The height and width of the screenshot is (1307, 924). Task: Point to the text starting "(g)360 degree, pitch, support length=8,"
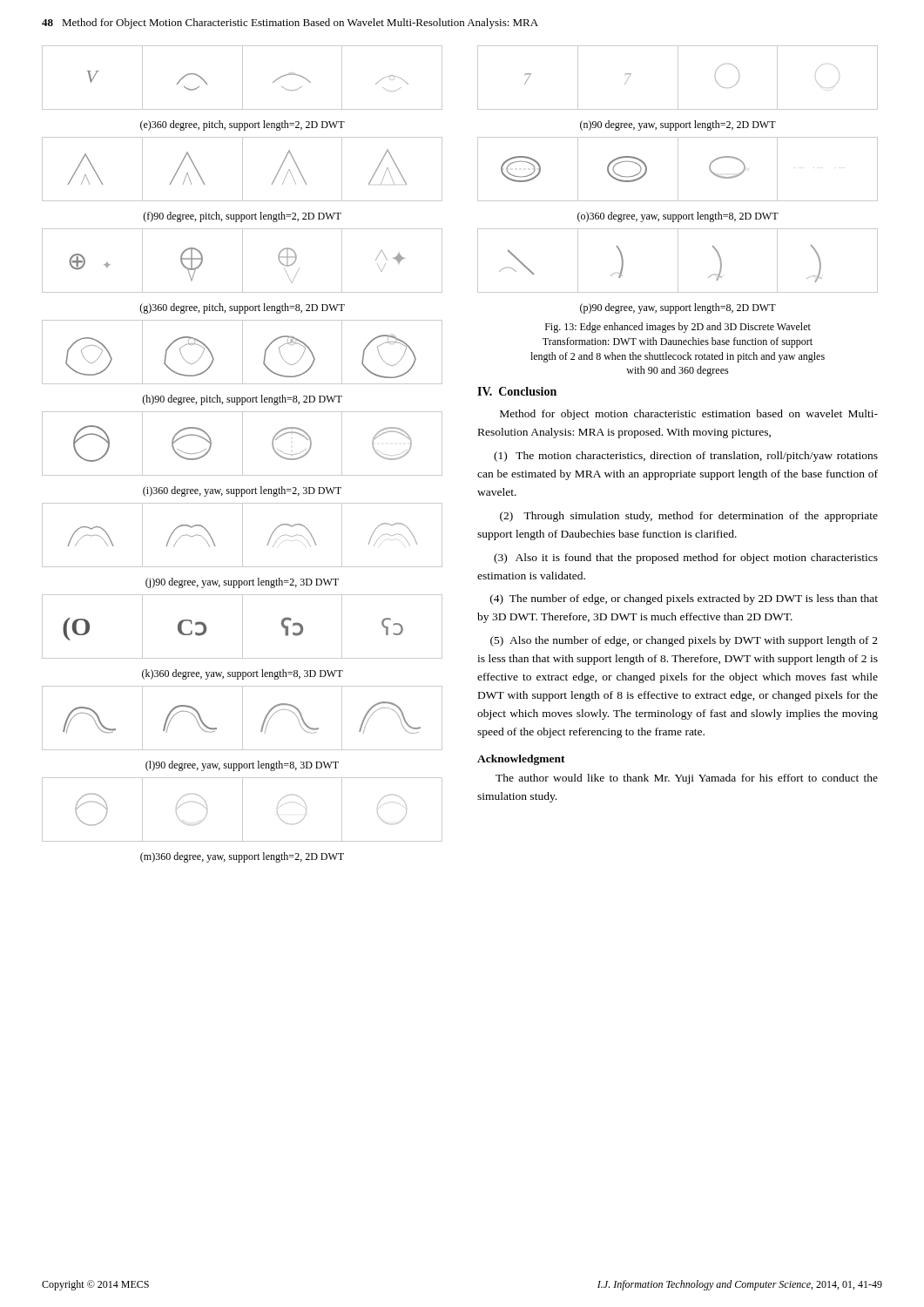(x=242, y=308)
